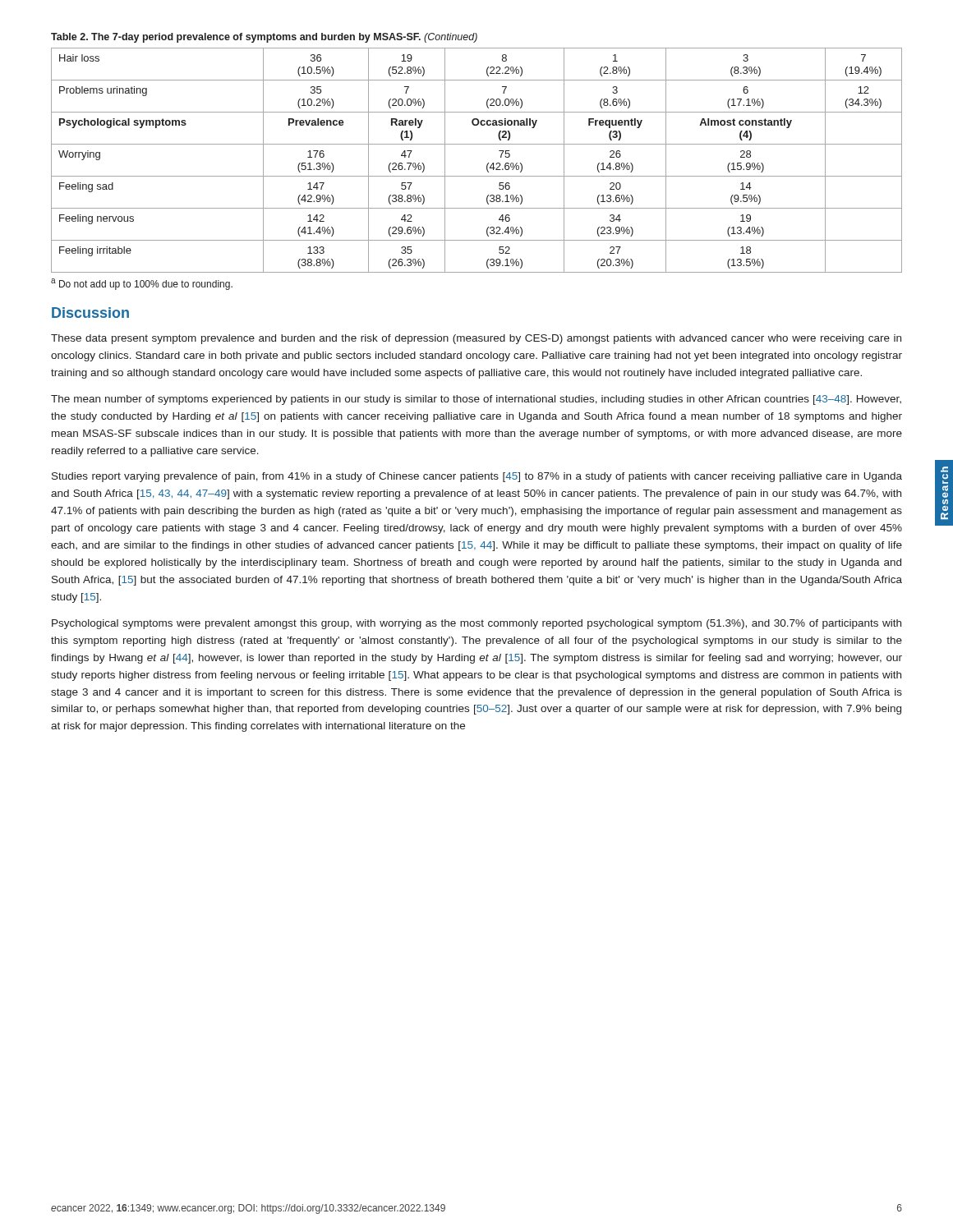Where is the passage that starts "Psychological symptoms were prevalent amongst"?
Viewport: 953px width, 1232px height.
coord(476,674)
